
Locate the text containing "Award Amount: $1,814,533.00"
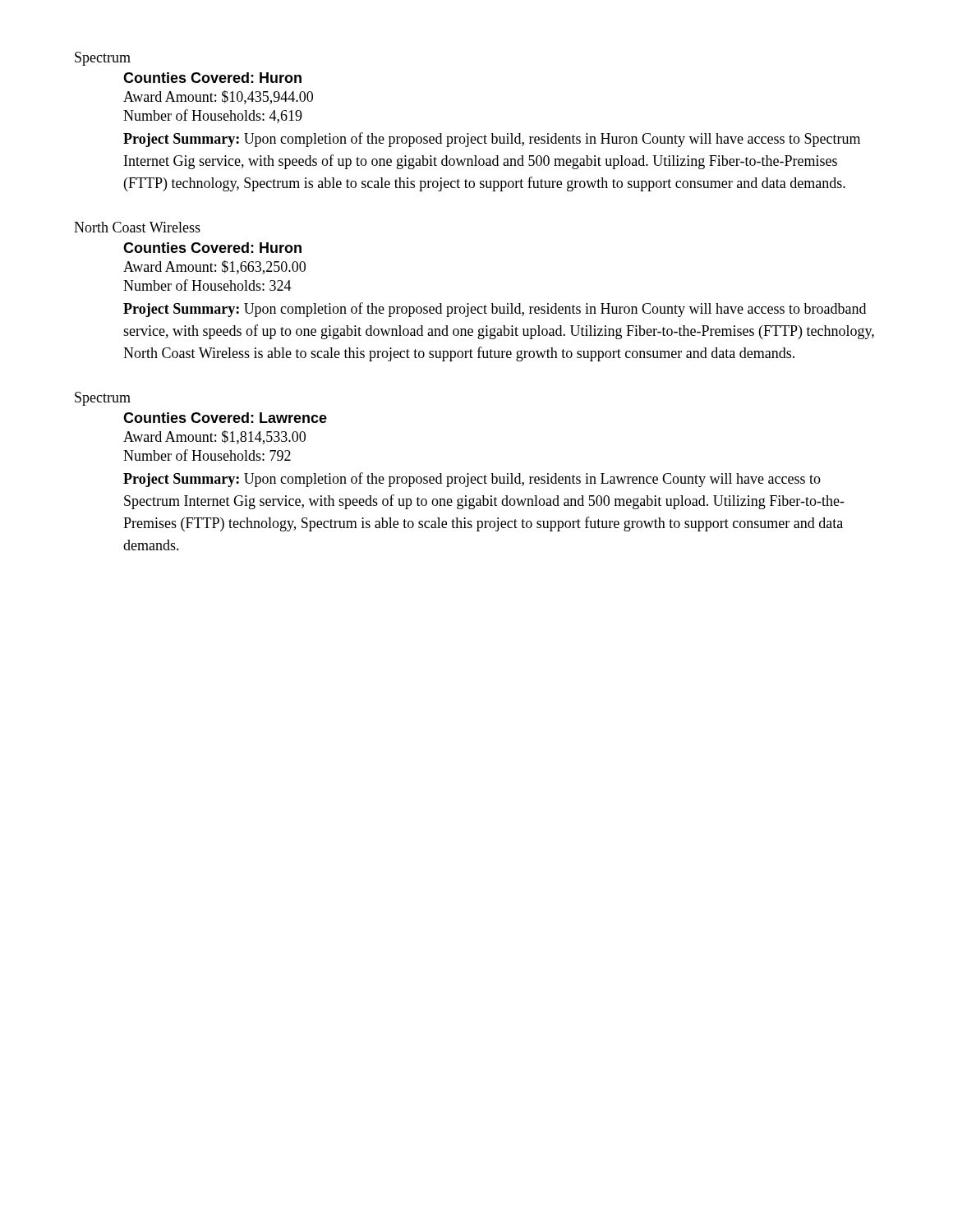(x=215, y=437)
